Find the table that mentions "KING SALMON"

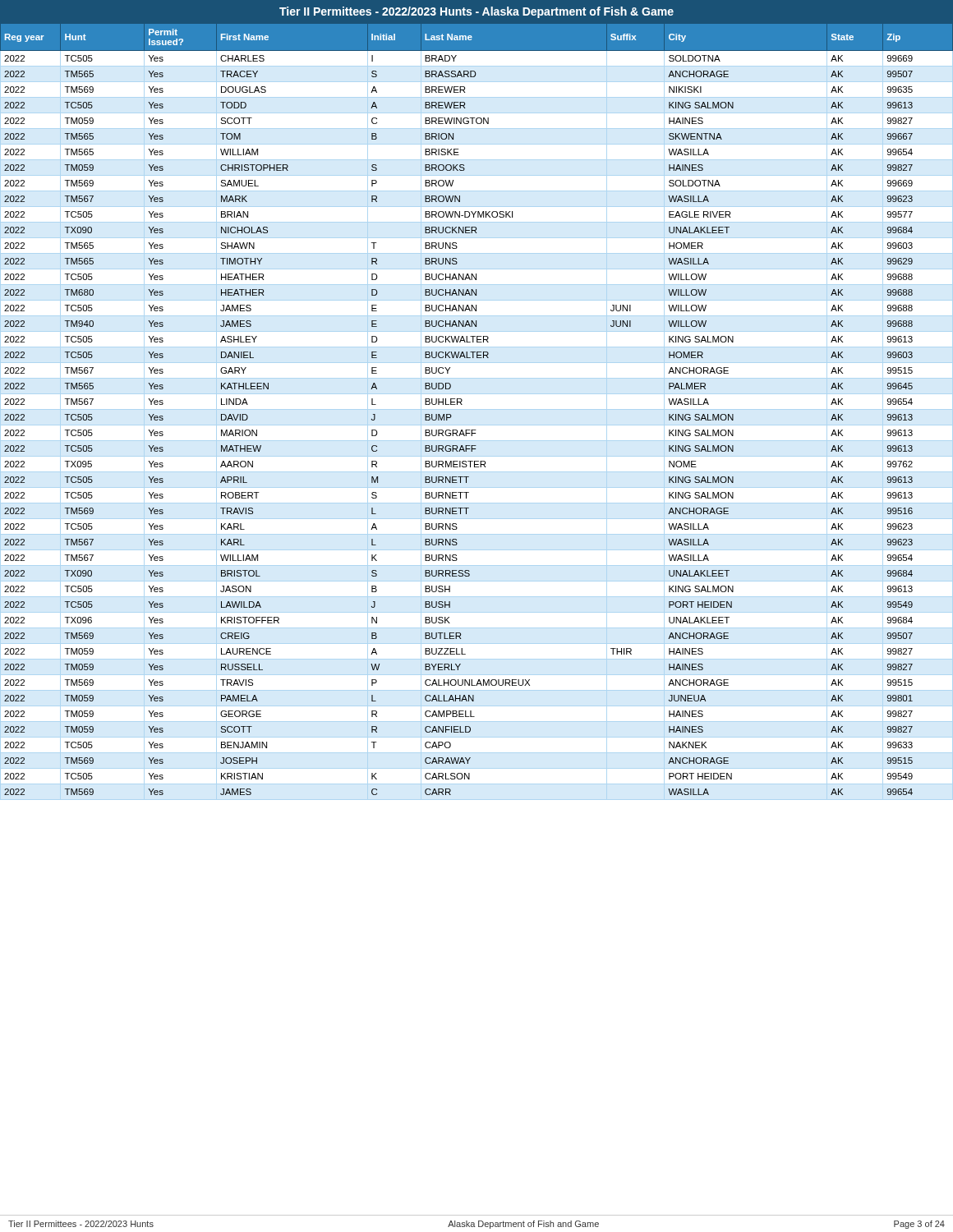476,411
